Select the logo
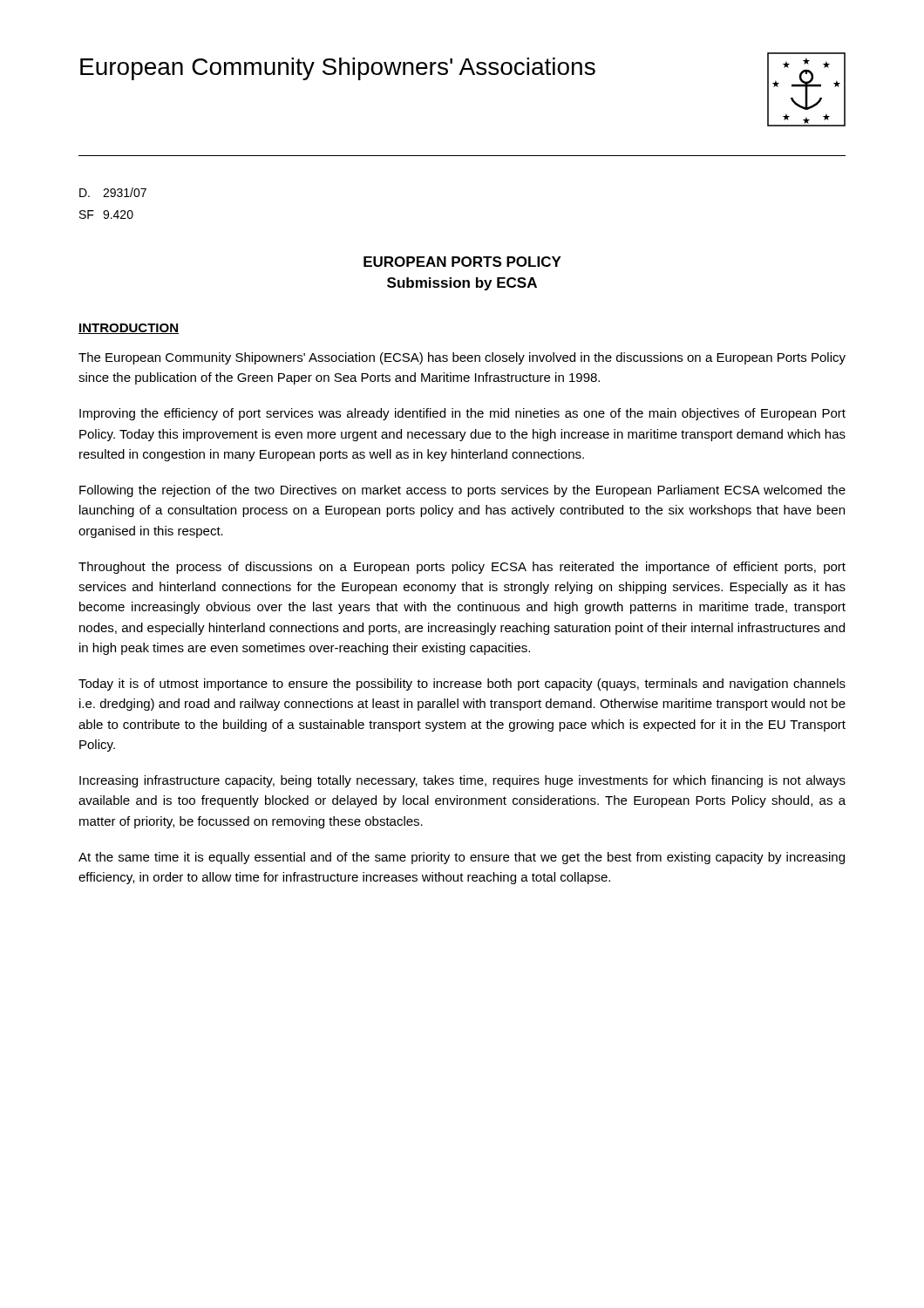This screenshot has width=924, height=1308. coord(806,91)
